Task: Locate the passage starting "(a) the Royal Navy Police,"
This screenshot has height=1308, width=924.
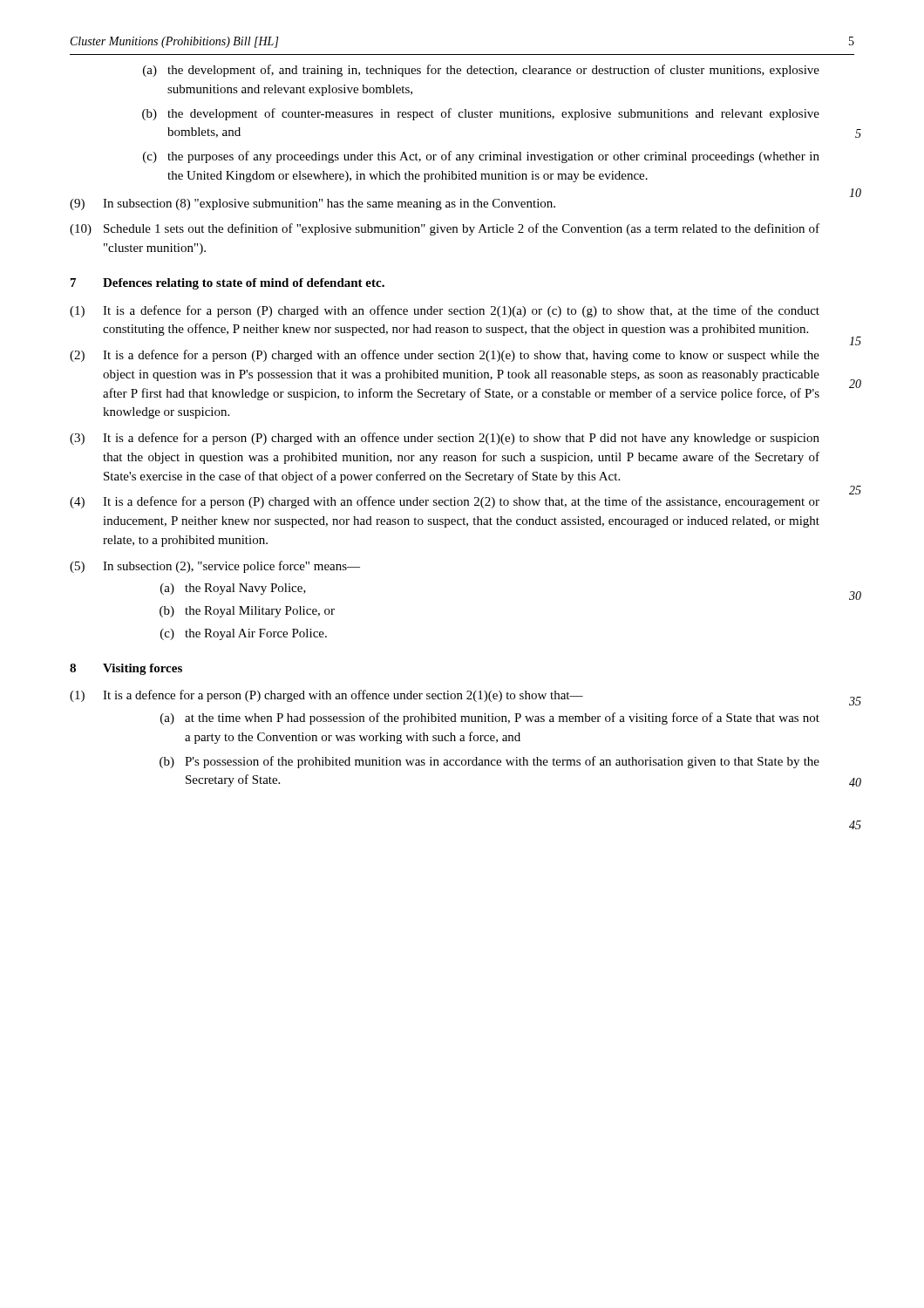Action: coord(233,589)
